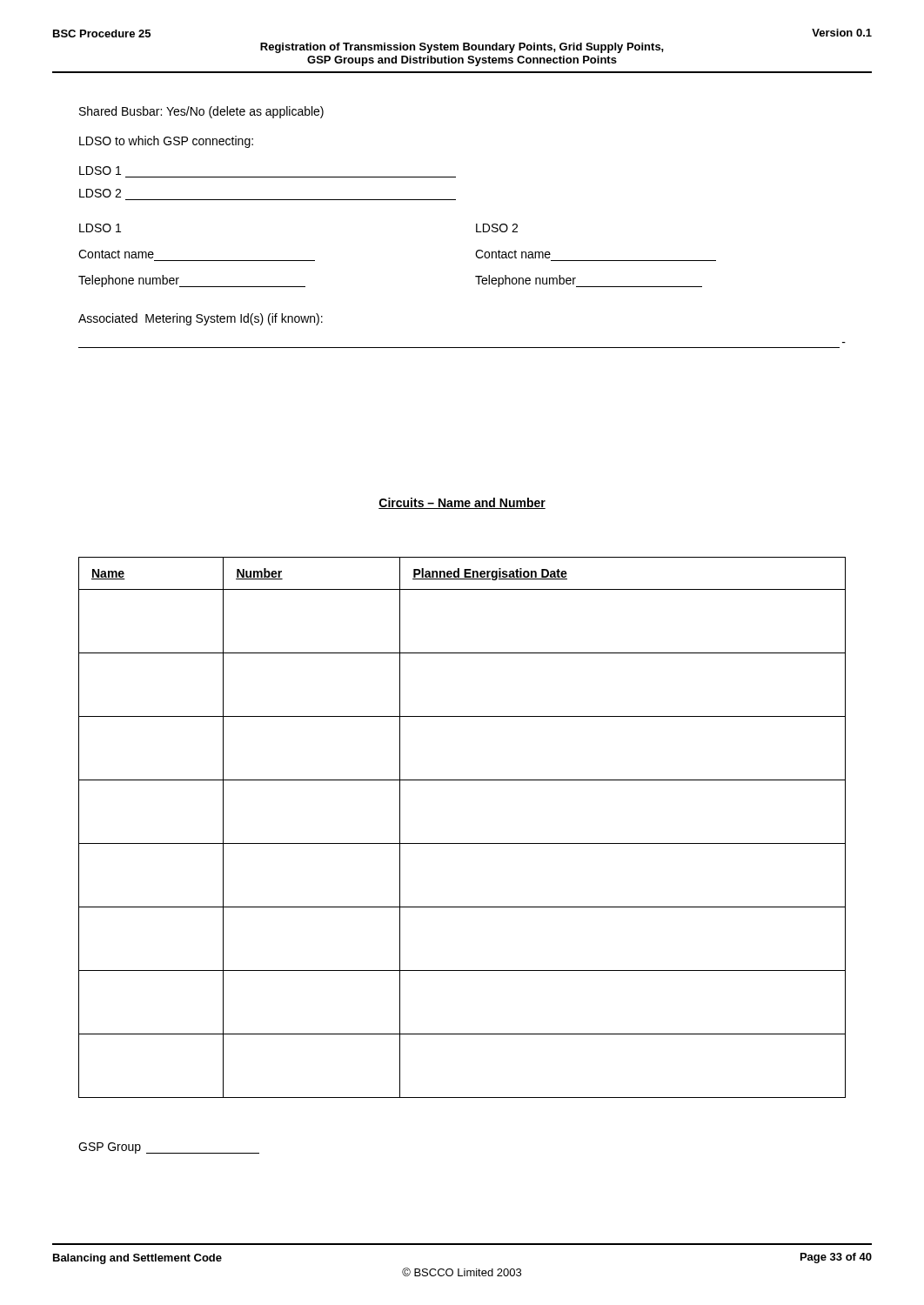Viewport: 924px width, 1305px height.
Task: Click on the section header that reads "Circuits – Name and Number"
Action: click(x=462, y=503)
